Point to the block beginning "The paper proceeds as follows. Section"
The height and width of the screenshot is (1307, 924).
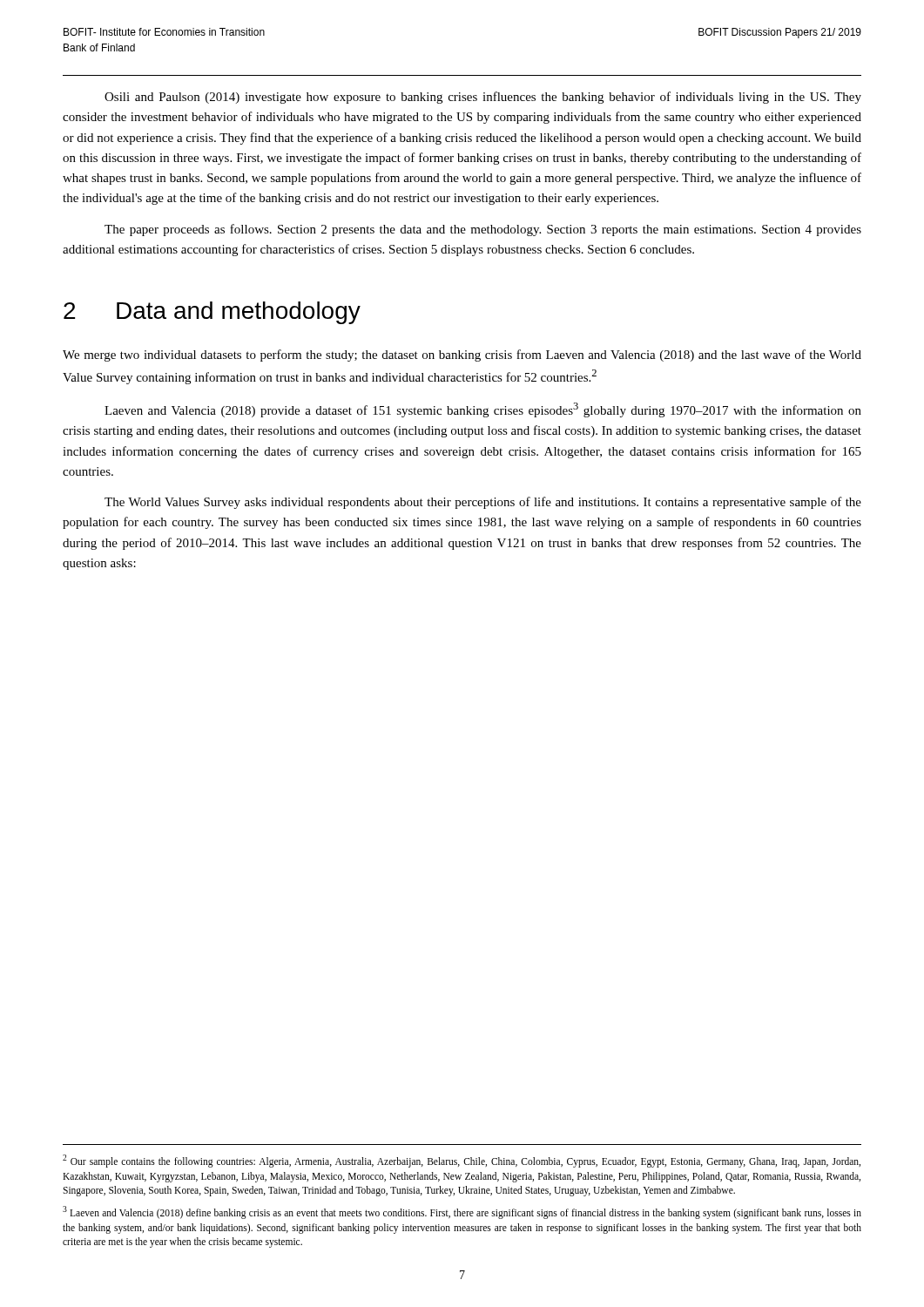click(x=462, y=239)
